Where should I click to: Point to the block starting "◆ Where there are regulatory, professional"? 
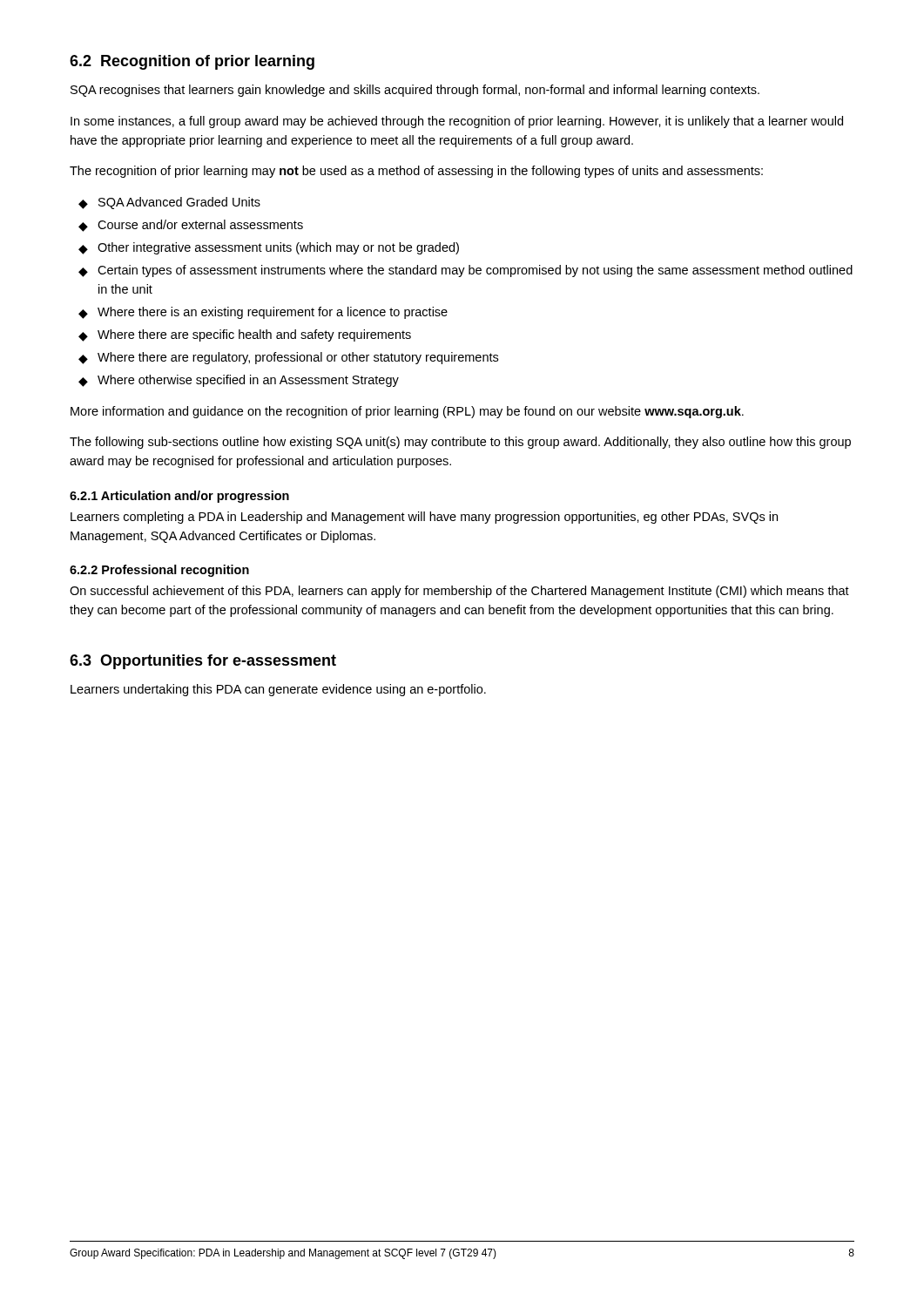(466, 358)
